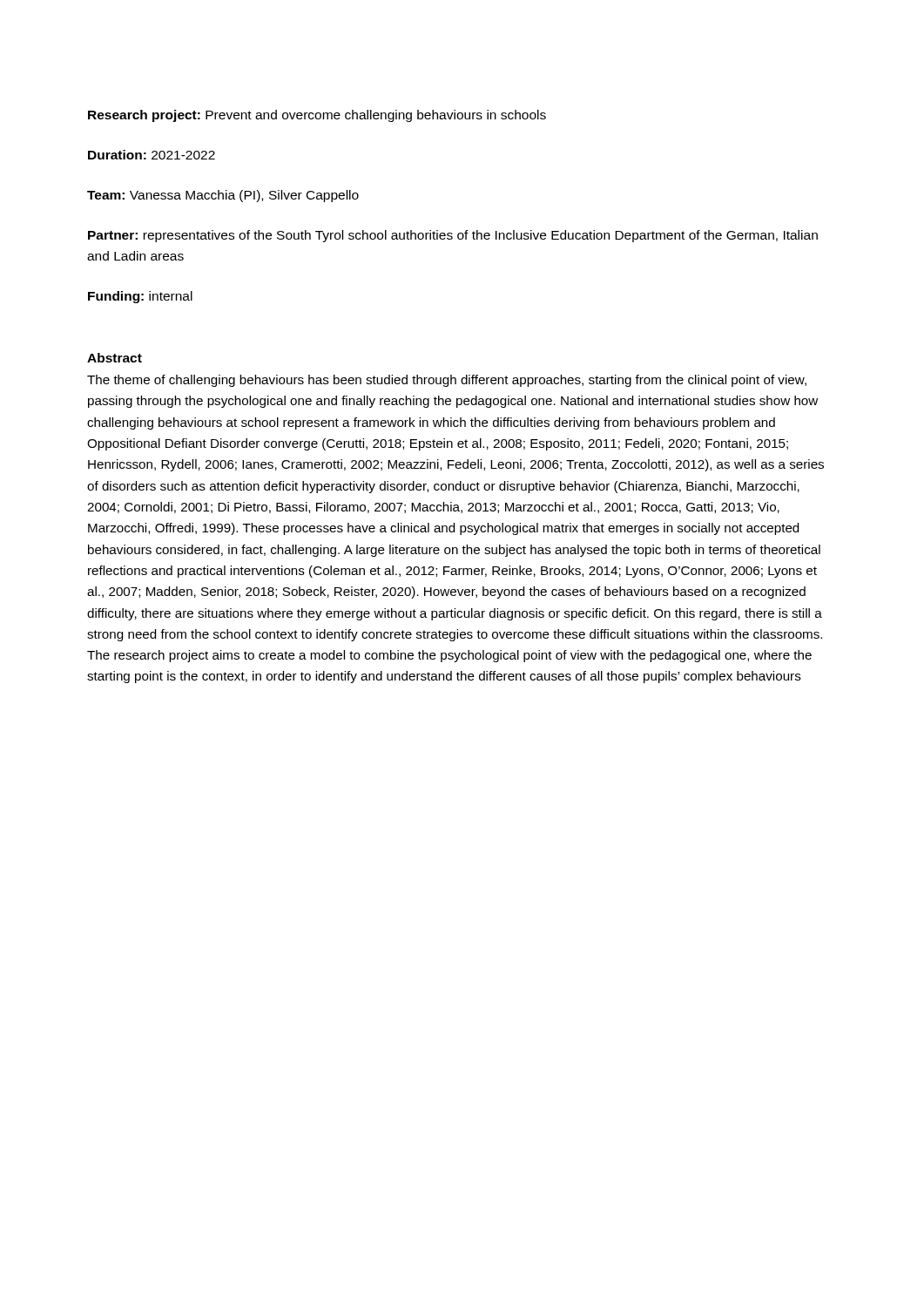Select the text that reads "Duration: 2021-2022"

[151, 155]
